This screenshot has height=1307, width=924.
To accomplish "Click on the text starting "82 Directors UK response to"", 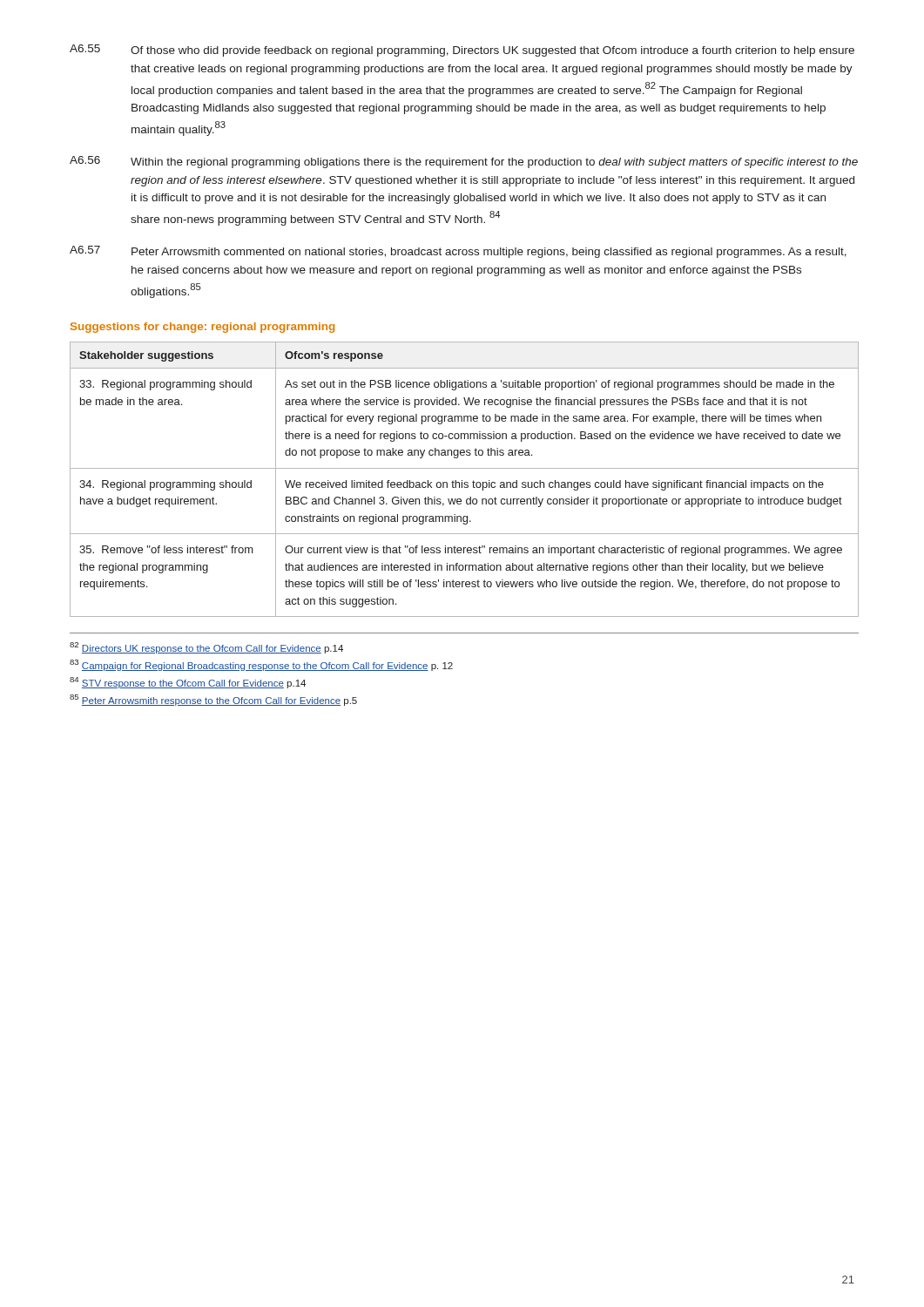I will [x=207, y=647].
